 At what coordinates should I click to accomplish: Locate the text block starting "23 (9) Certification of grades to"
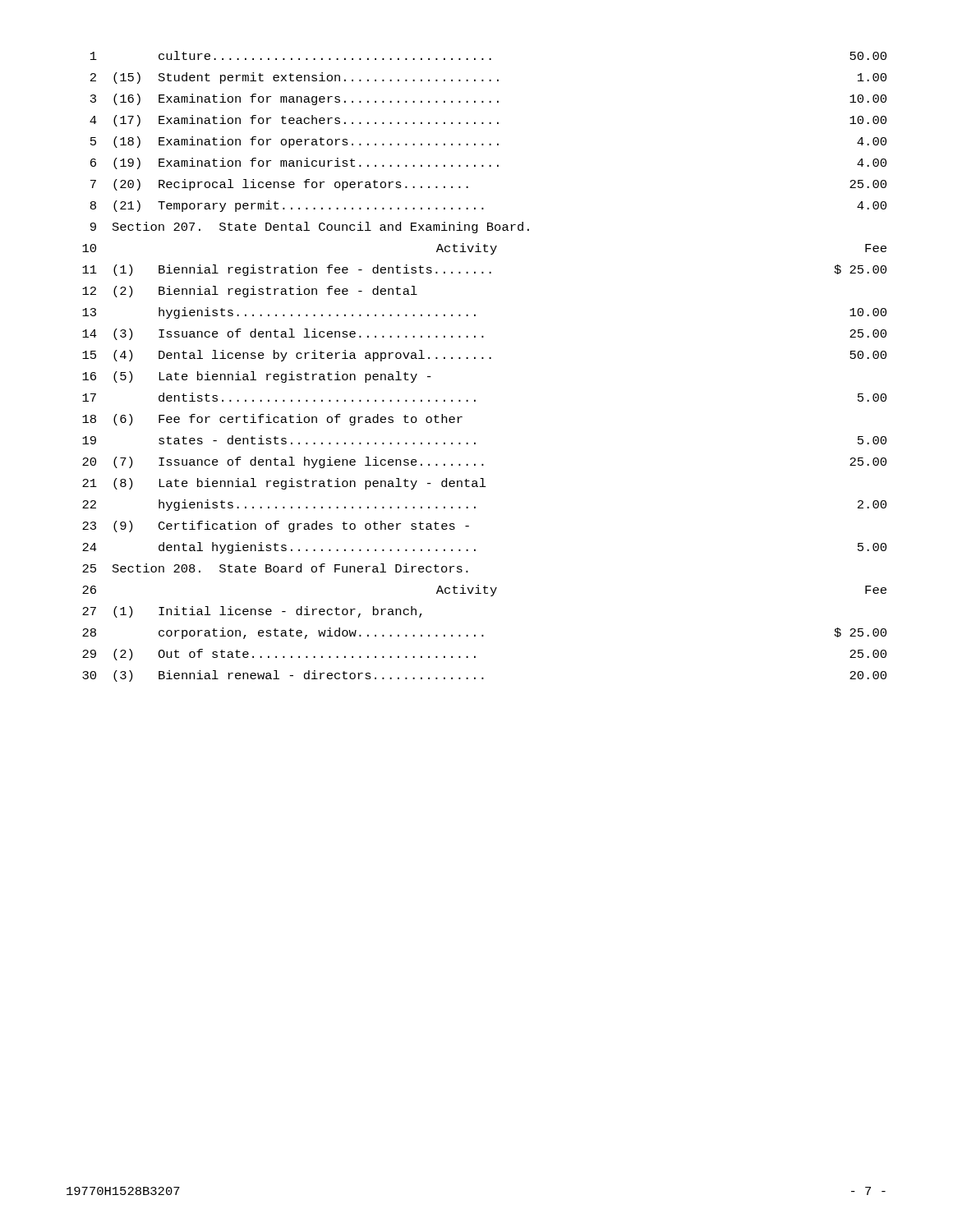pos(444,526)
